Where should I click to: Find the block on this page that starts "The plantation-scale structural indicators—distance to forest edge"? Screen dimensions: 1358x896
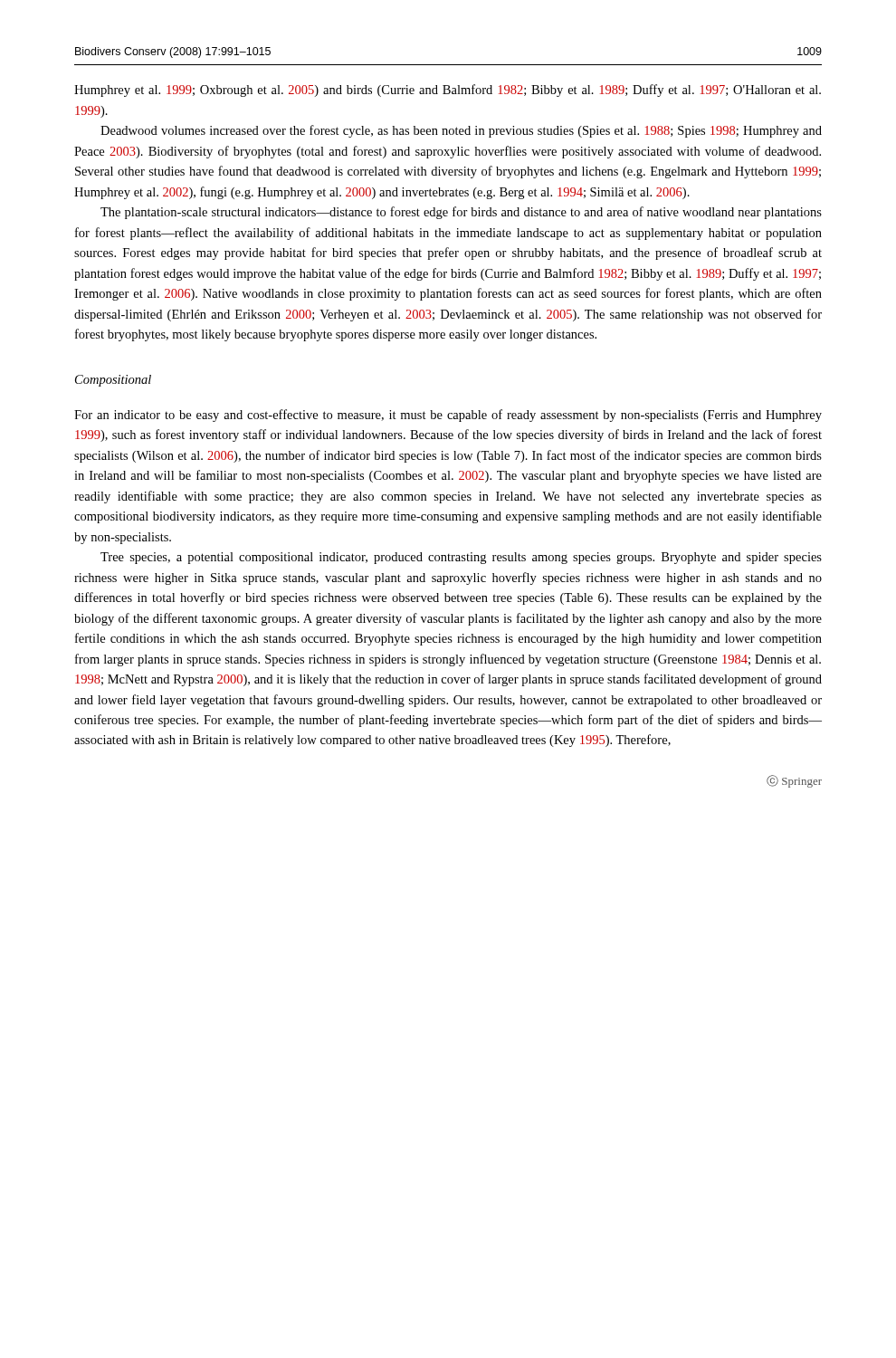point(448,273)
